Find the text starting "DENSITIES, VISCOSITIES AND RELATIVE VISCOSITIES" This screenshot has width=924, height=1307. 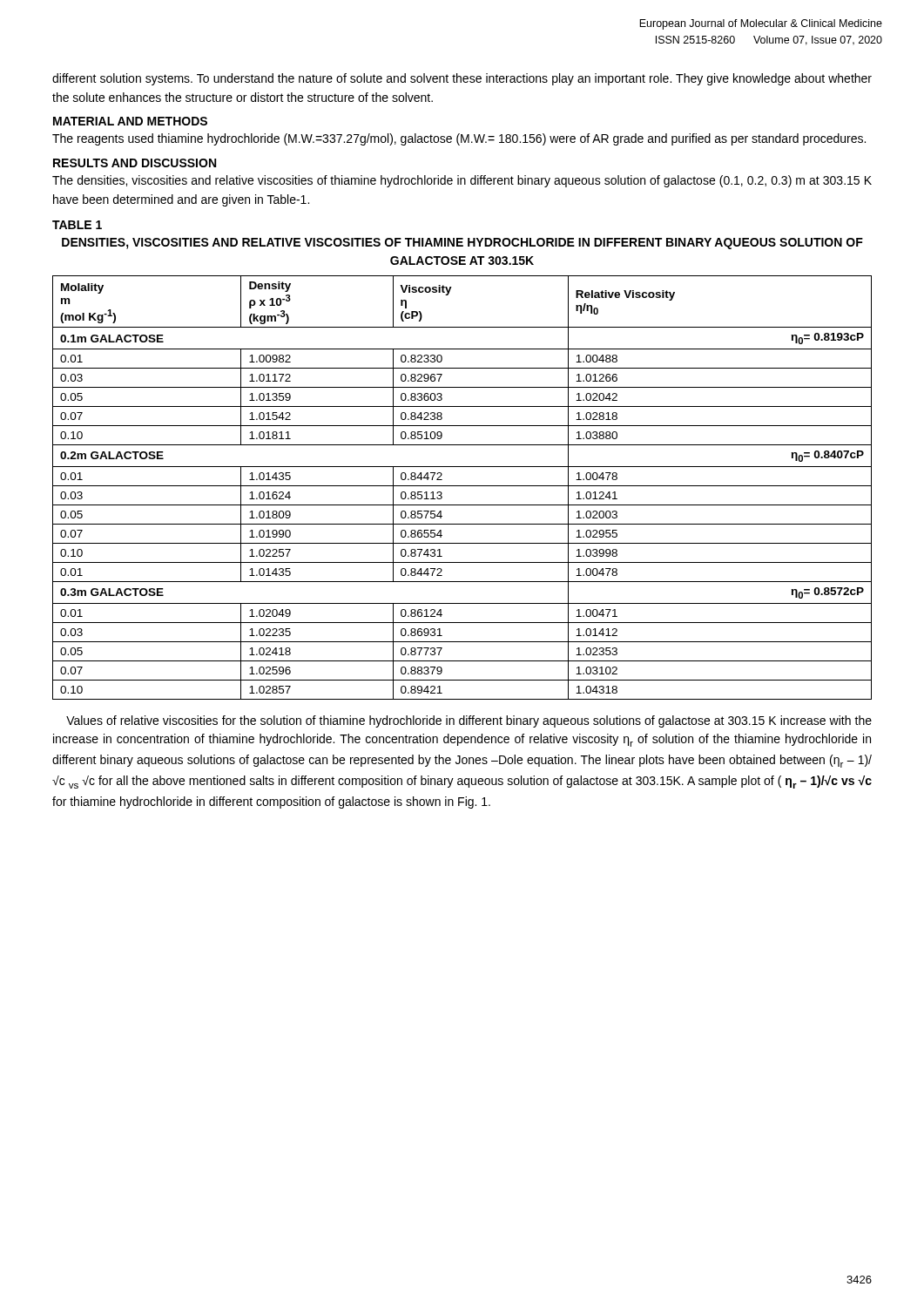(x=462, y=252)
